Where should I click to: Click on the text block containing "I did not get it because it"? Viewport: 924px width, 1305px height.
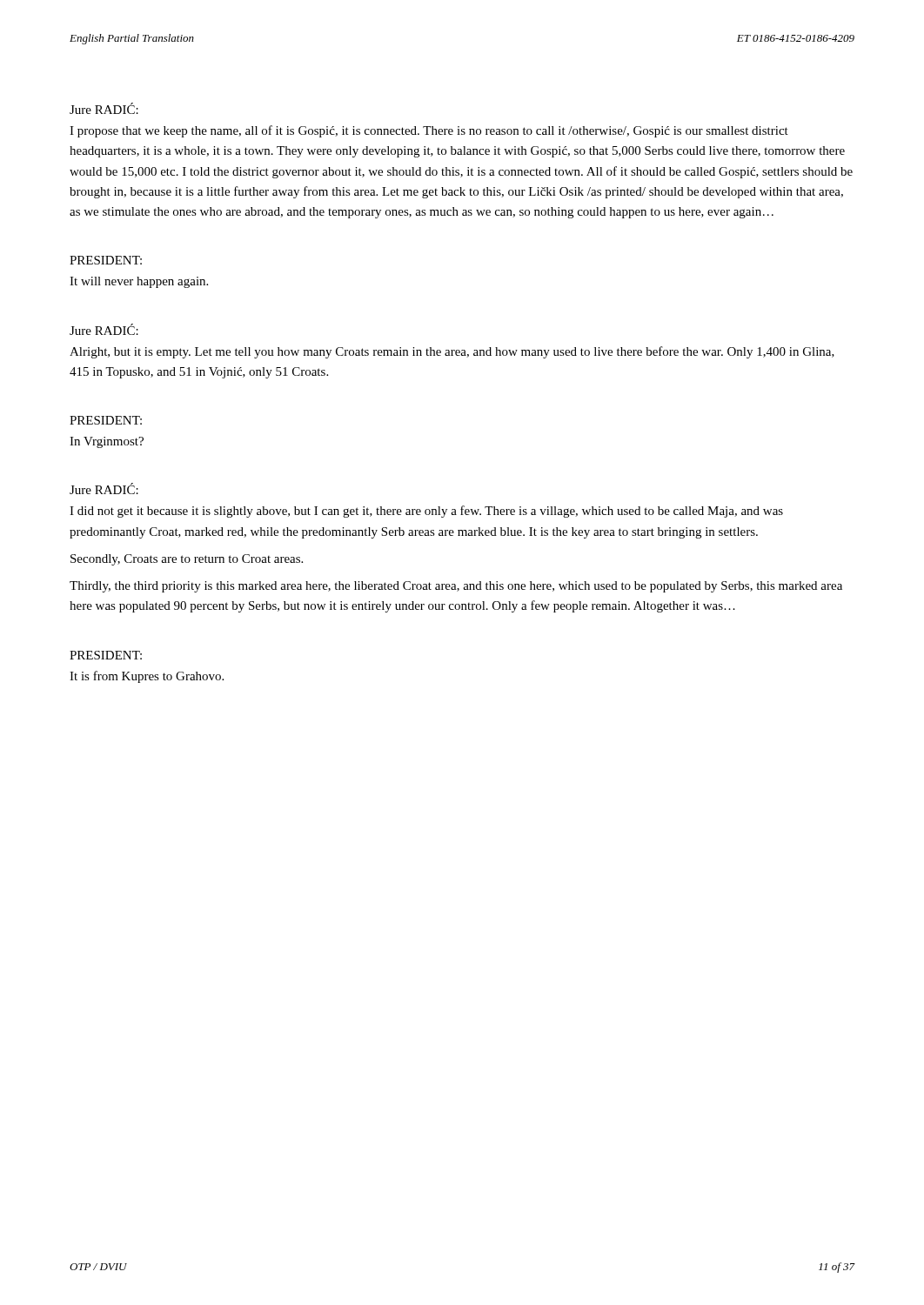point(426,521)
